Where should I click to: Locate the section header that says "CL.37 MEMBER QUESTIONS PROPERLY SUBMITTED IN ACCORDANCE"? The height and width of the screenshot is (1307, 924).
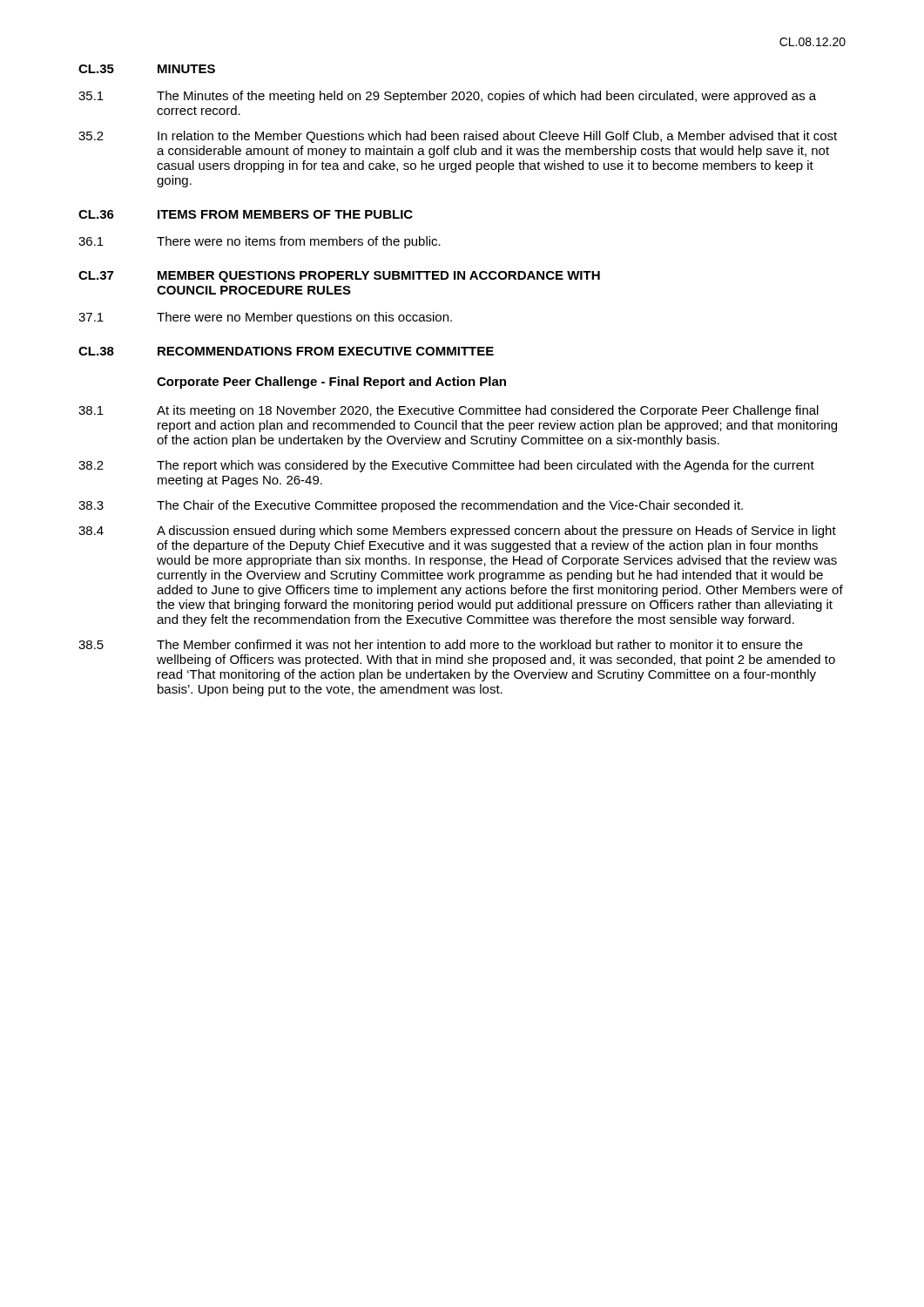tap(339, 282)
